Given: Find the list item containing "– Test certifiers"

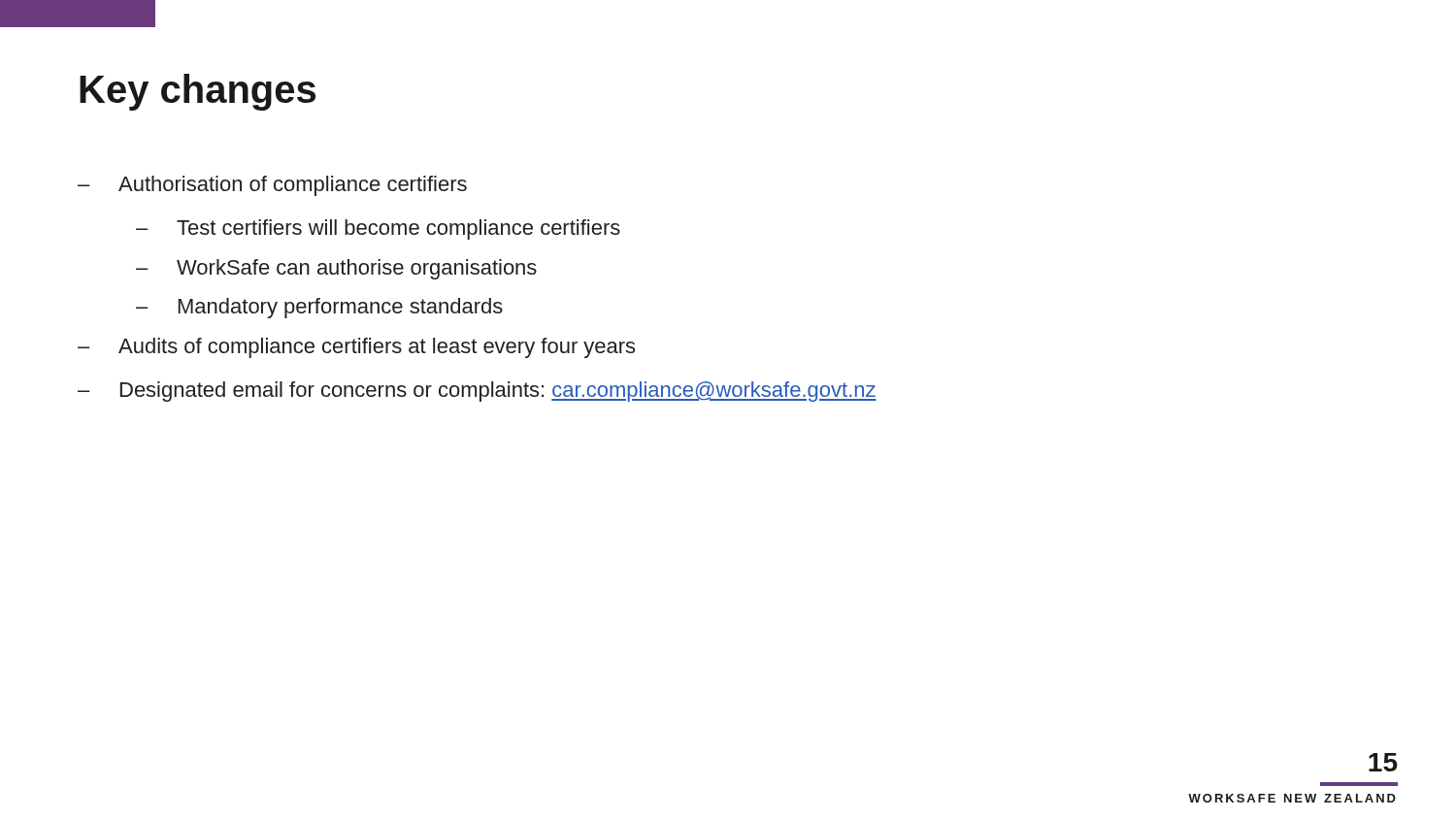Looking at the screenshot, I should point(378,228).
